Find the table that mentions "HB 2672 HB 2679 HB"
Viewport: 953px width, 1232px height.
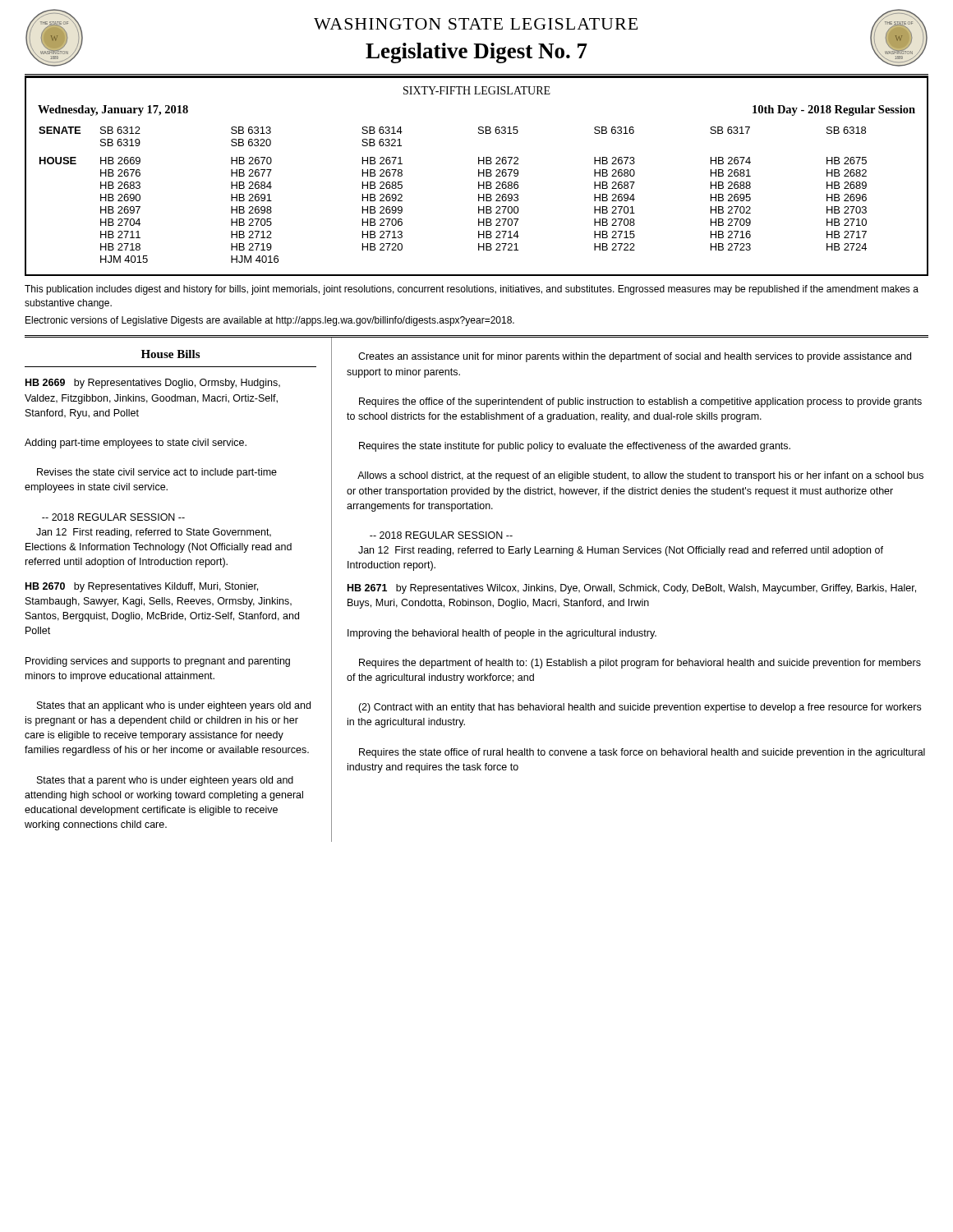tap(476, 176)
